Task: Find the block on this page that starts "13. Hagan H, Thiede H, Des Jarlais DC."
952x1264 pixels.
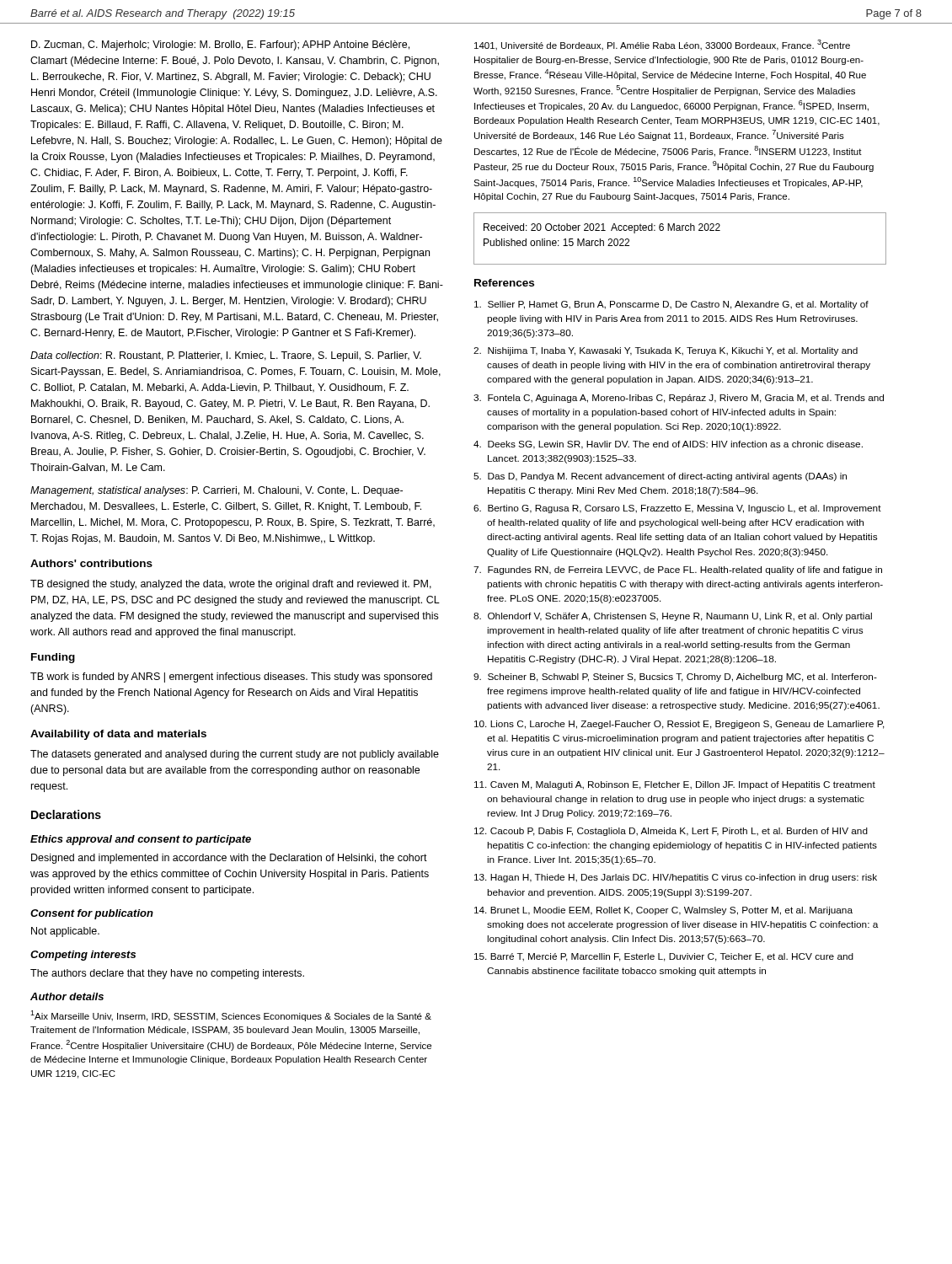Action: click(675, 885)
